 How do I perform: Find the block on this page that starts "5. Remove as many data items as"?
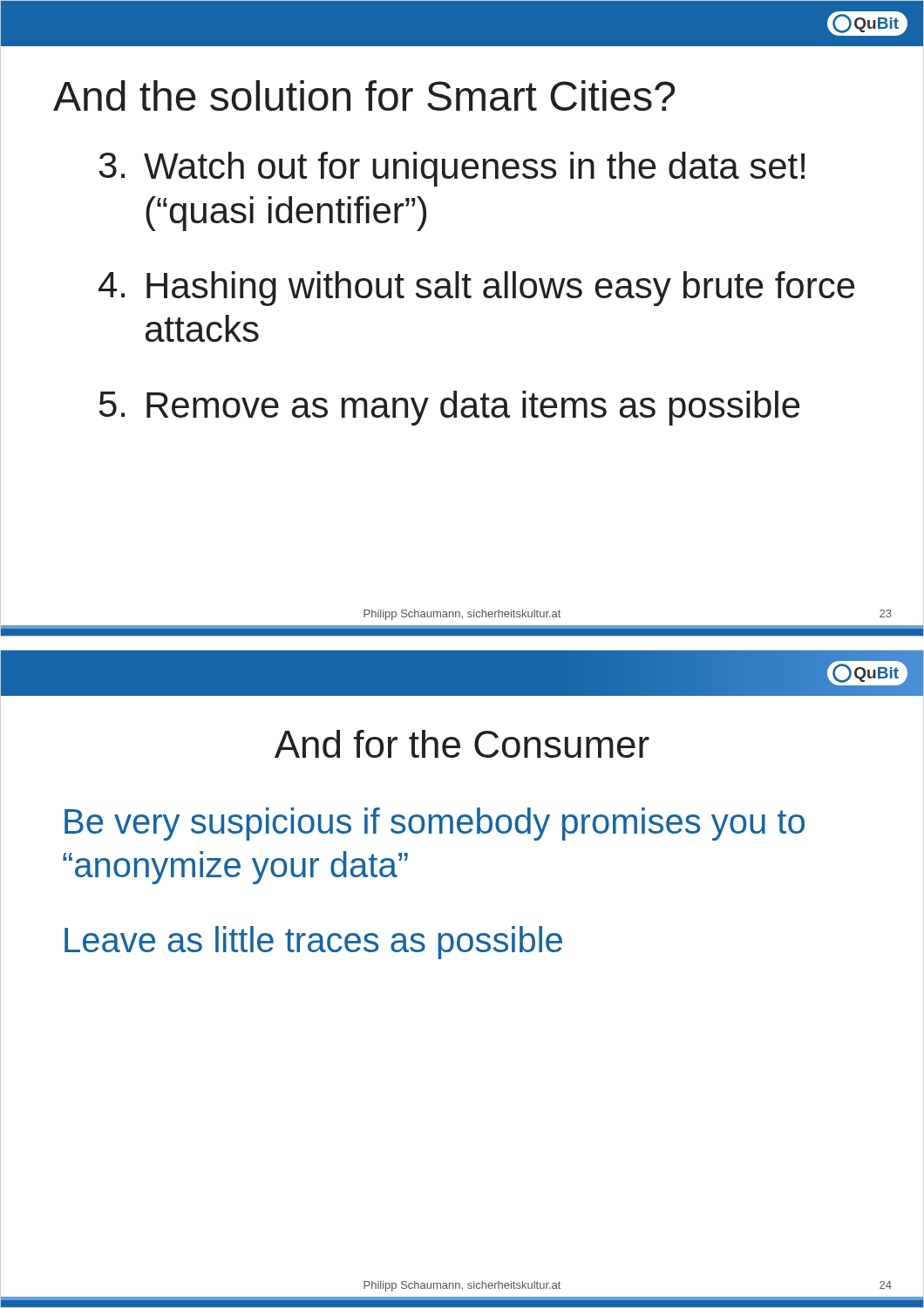coord(440,405)
